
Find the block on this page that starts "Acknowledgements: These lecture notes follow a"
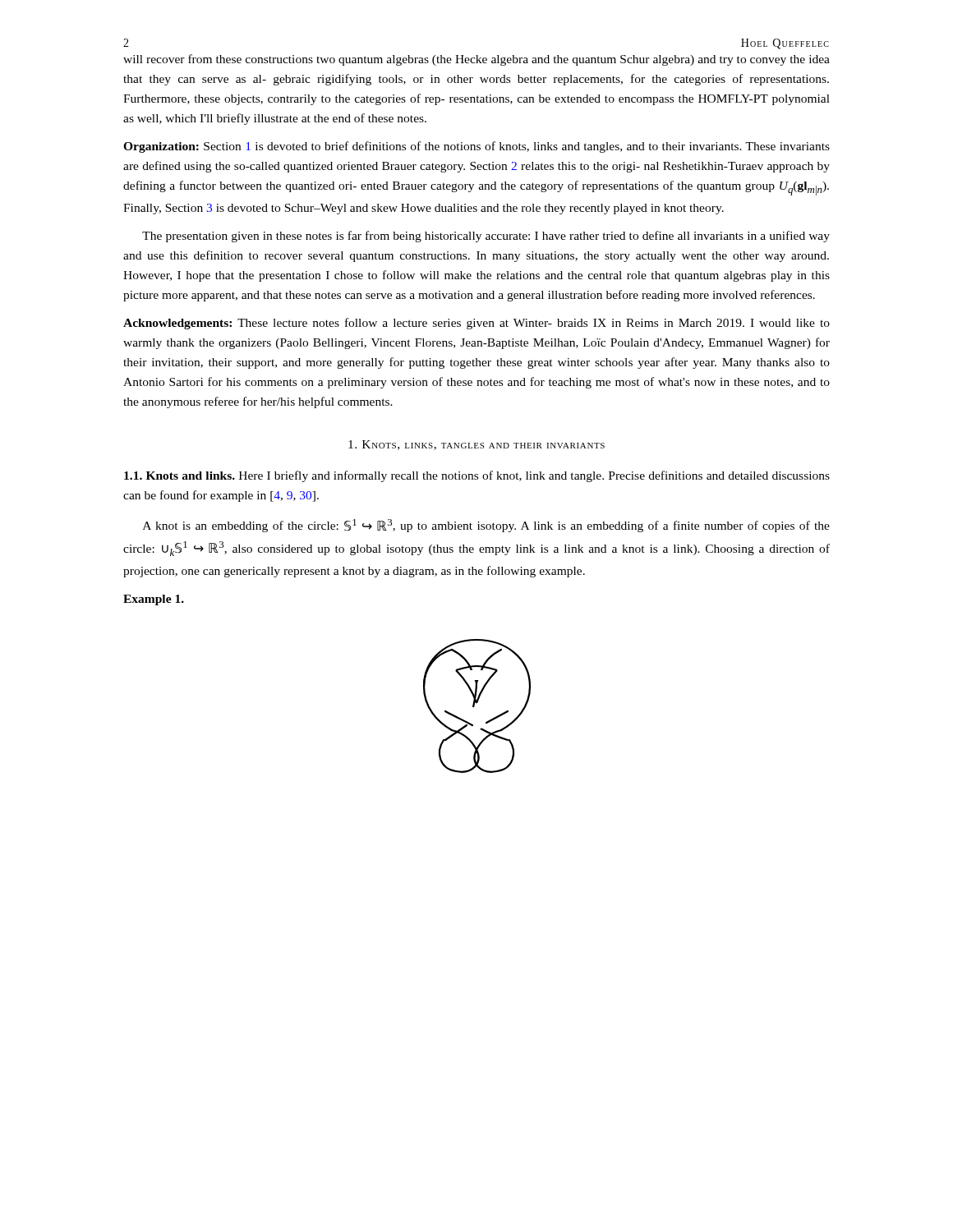(x=476, y=362)
